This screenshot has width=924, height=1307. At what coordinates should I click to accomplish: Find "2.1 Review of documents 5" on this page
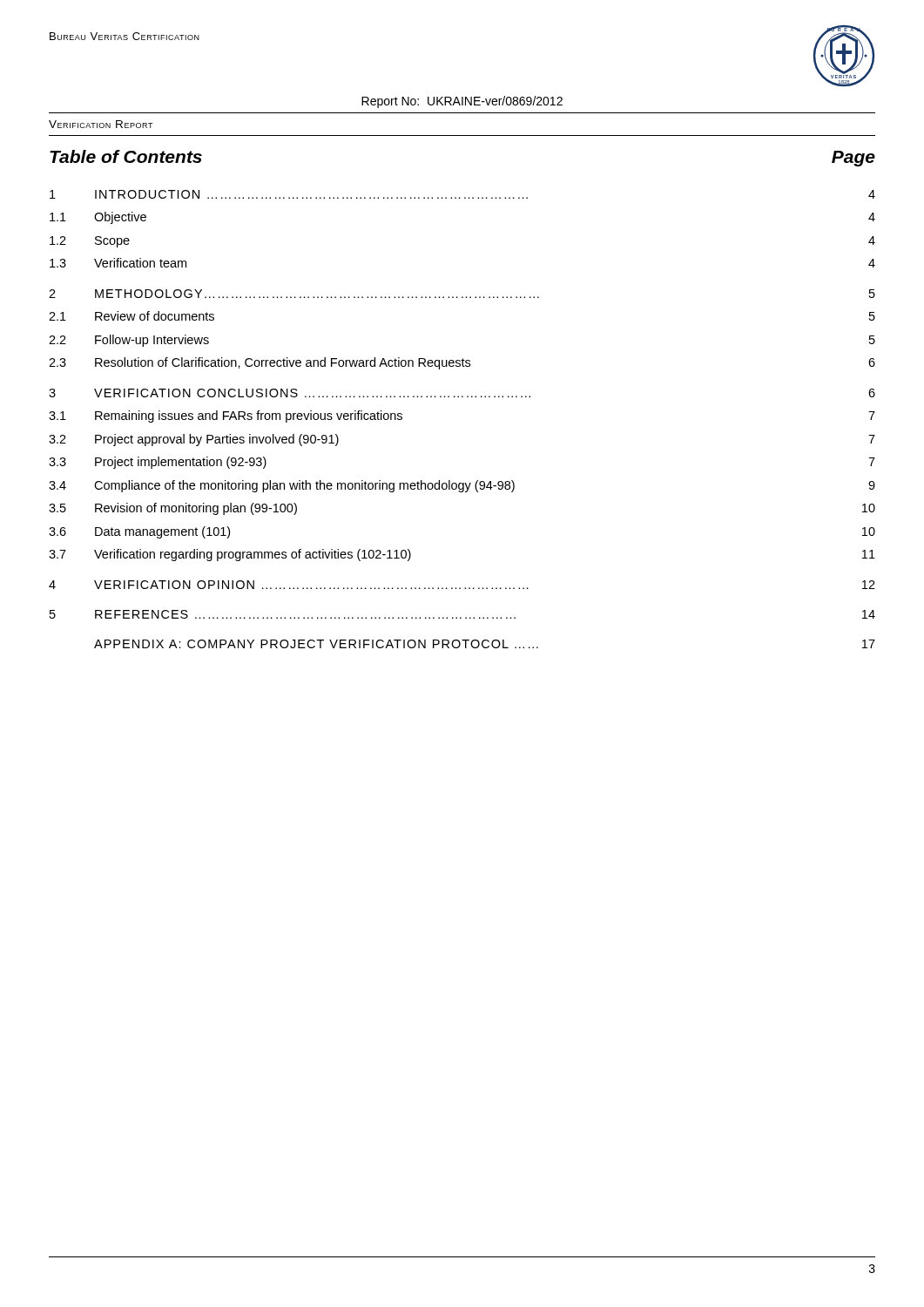155,315
